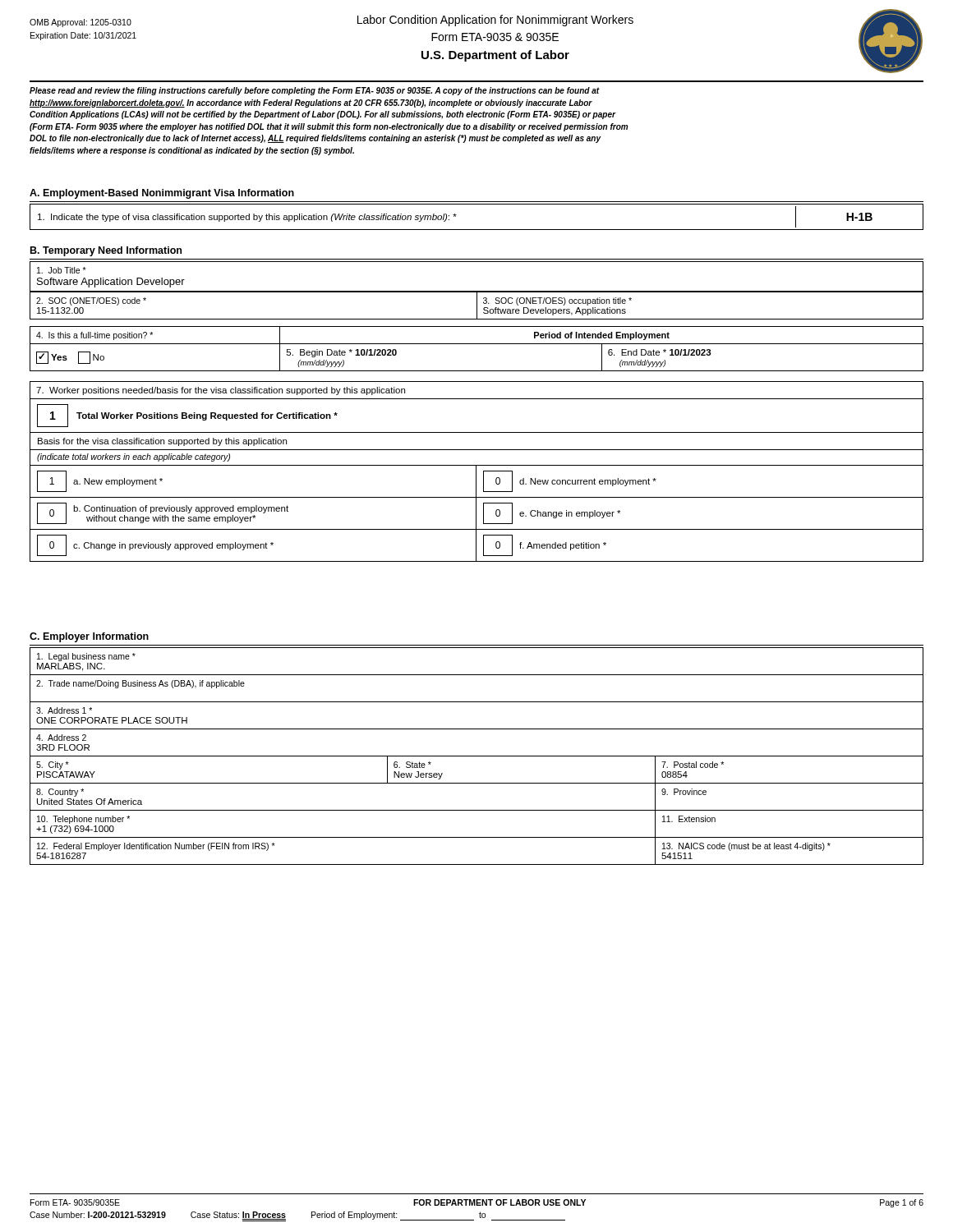Navigate to the text starting "C. Employer Information"
953x1232 pixels.
[x=89, y=637]
